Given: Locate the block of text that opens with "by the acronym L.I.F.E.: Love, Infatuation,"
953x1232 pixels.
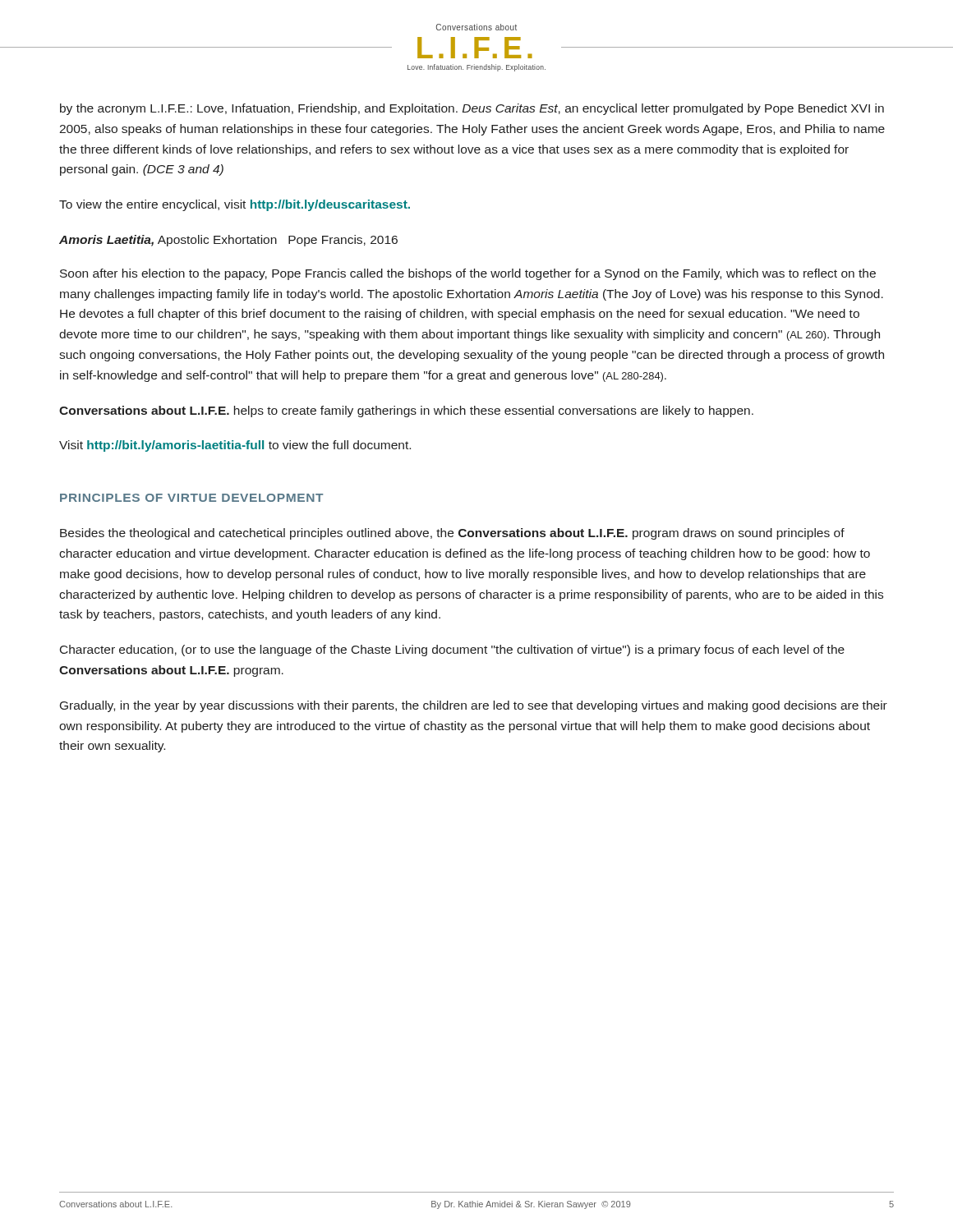Looking at the screenshot, I should (x=472, y=139).
